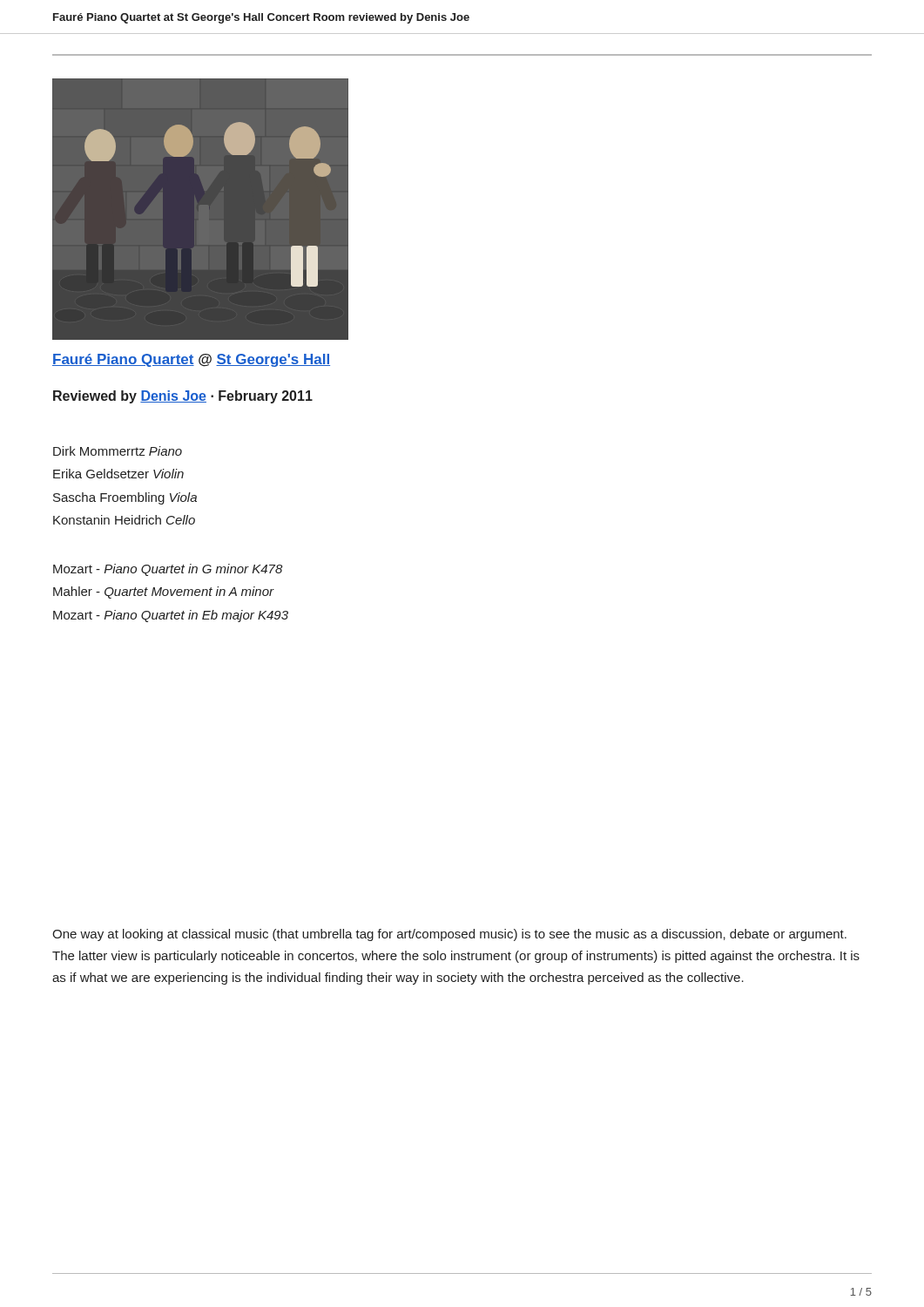
Task: Find the photo
Action: 200,210
